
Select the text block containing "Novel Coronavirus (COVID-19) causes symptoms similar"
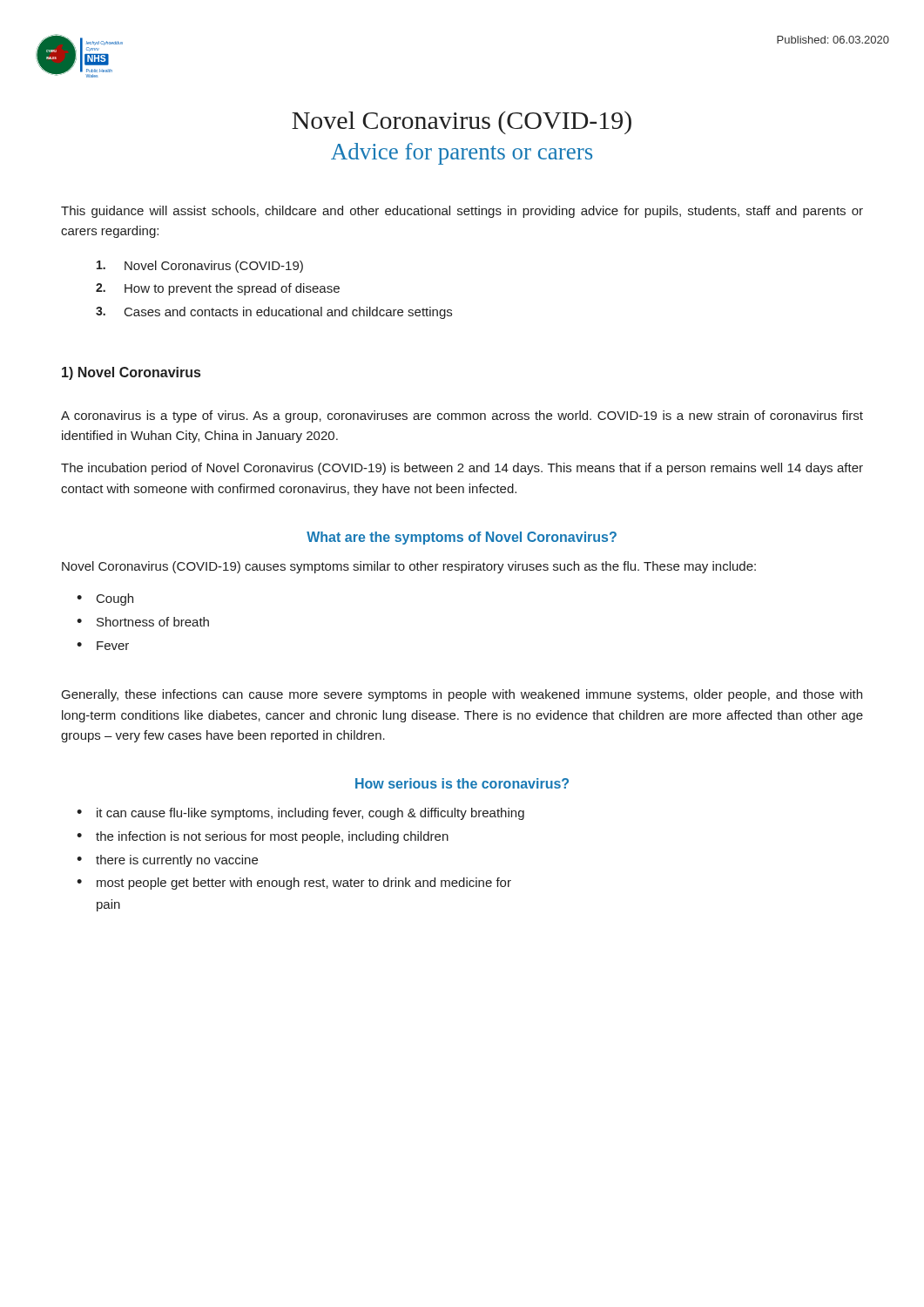409,566
